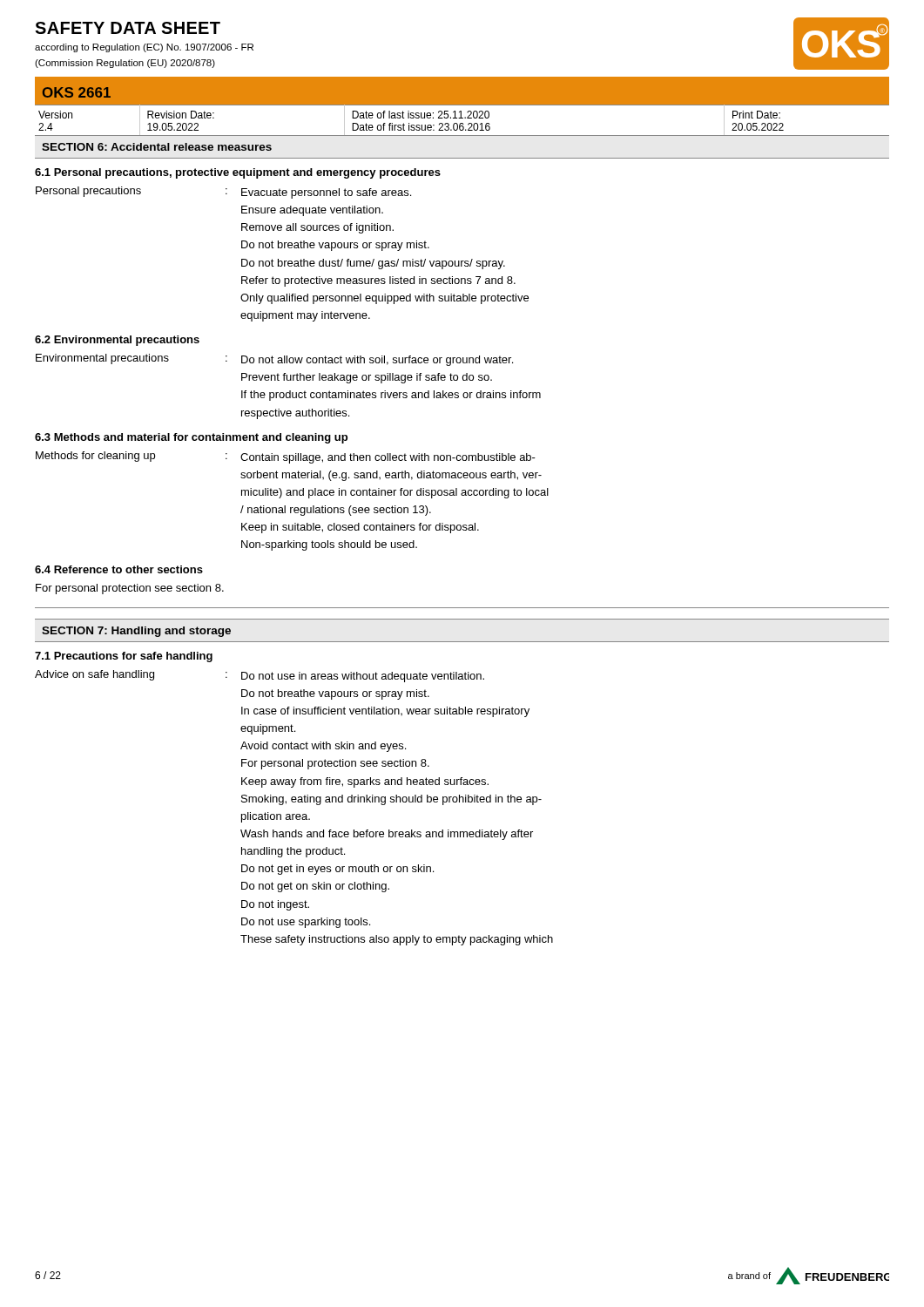Viewport: 924px width, 1307px height.
Task: Find the table that mentions "Version 2.4"
Action: point(462,121)
